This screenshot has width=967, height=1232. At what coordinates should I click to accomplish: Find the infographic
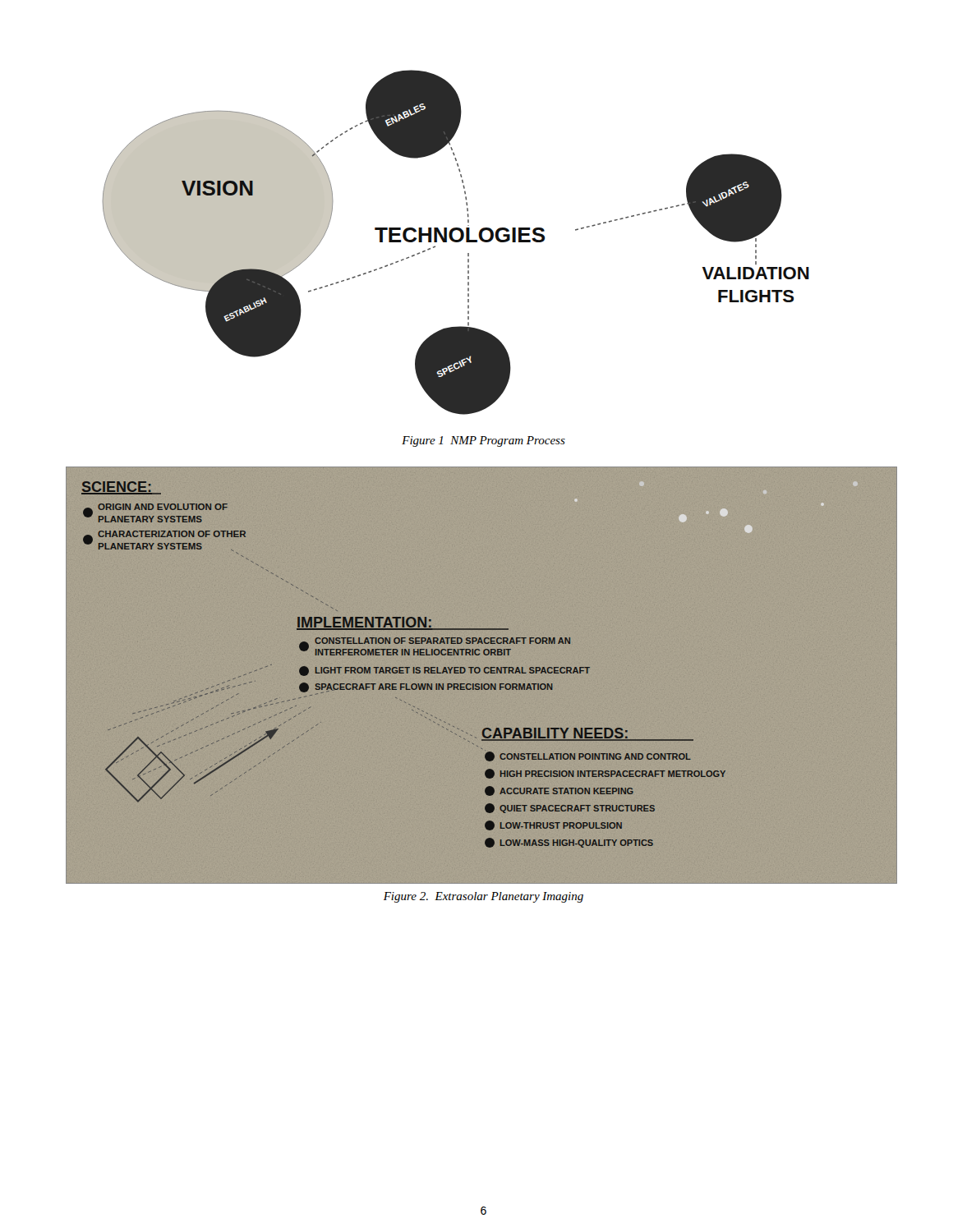[481, 675]
